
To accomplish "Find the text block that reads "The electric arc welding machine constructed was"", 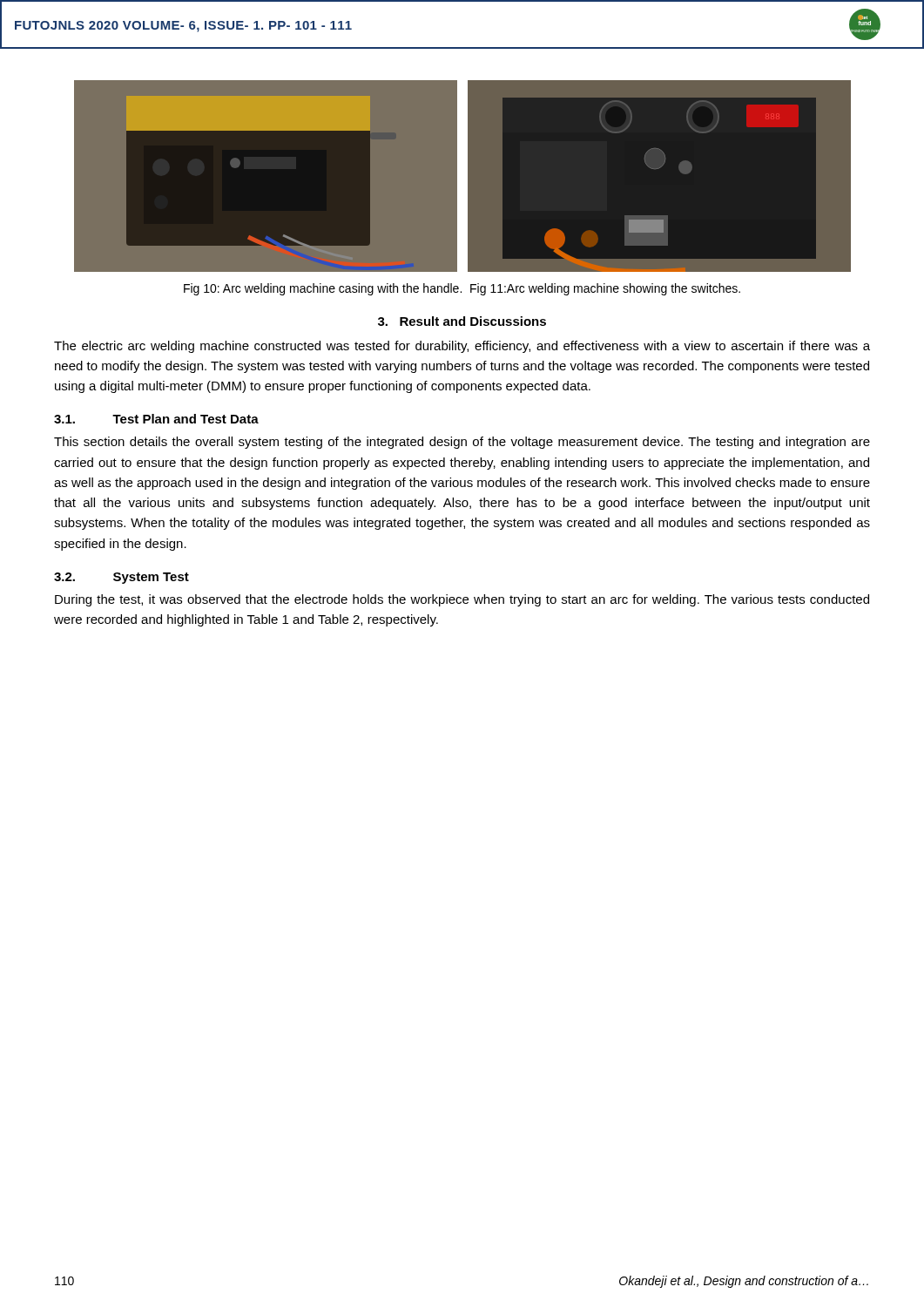I will pyautogui.click(x=462, y=365).
